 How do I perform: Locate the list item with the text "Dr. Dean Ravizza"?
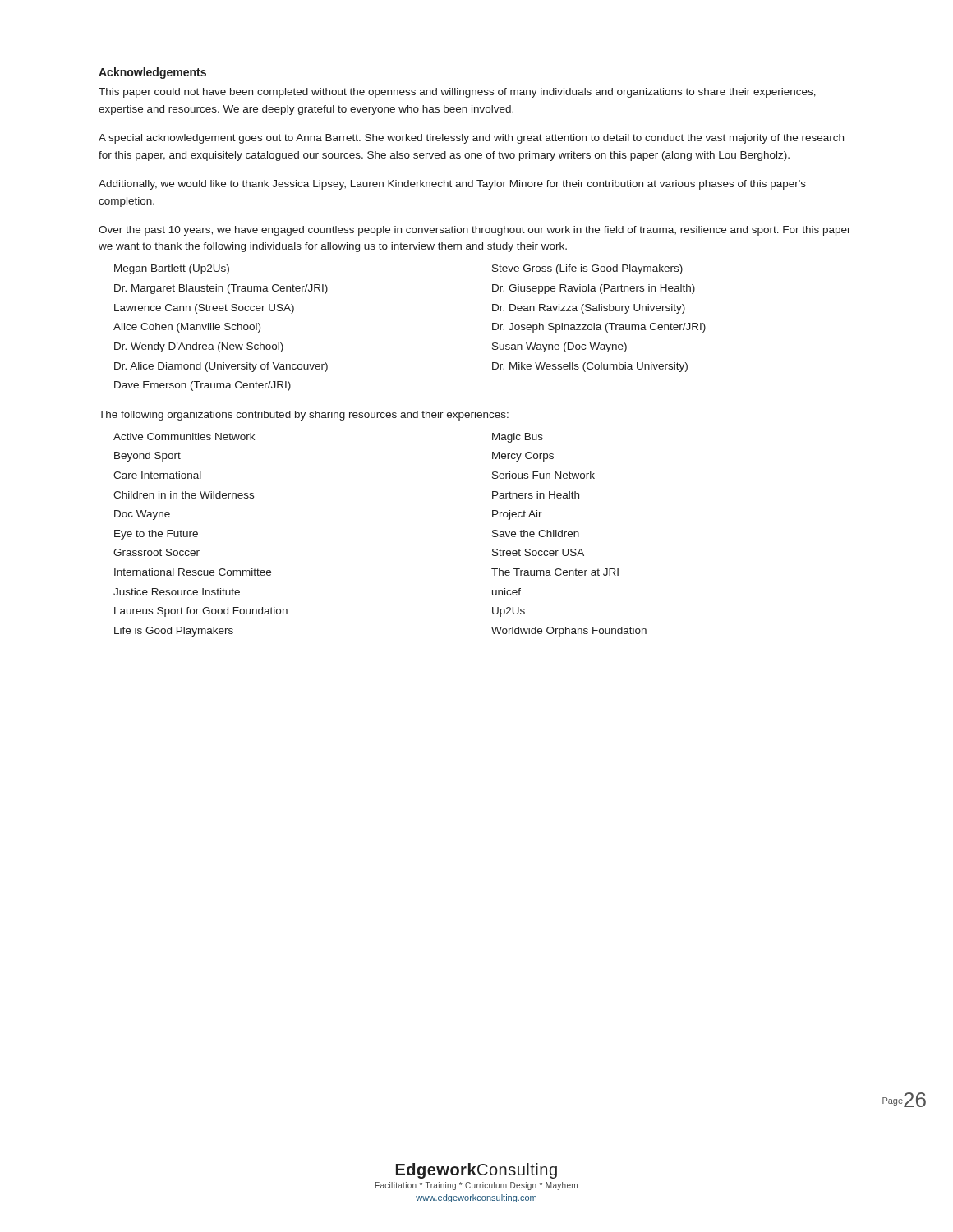click(588, 307)
